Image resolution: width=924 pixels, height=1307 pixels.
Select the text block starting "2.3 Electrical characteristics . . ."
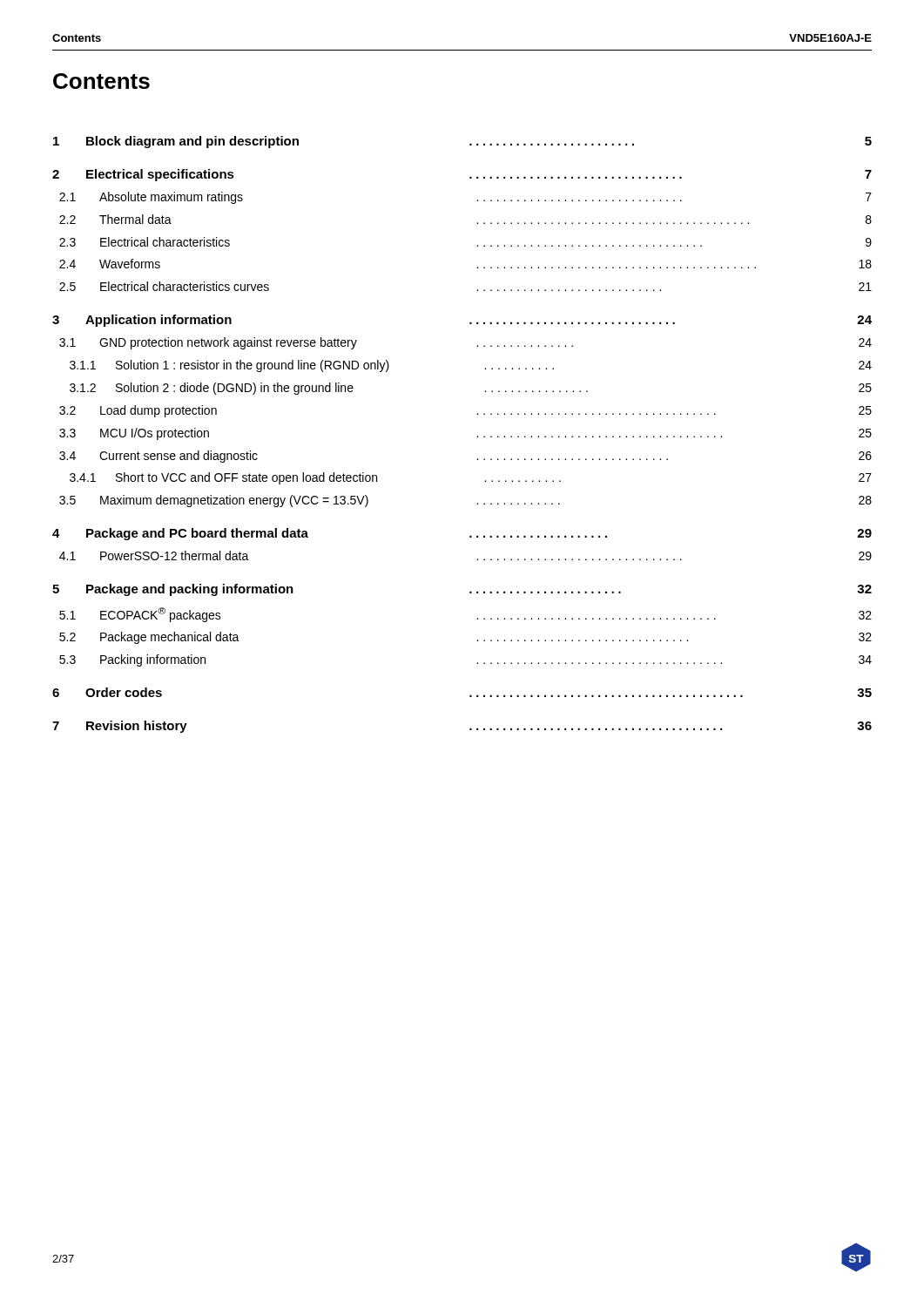click(161, 241)
